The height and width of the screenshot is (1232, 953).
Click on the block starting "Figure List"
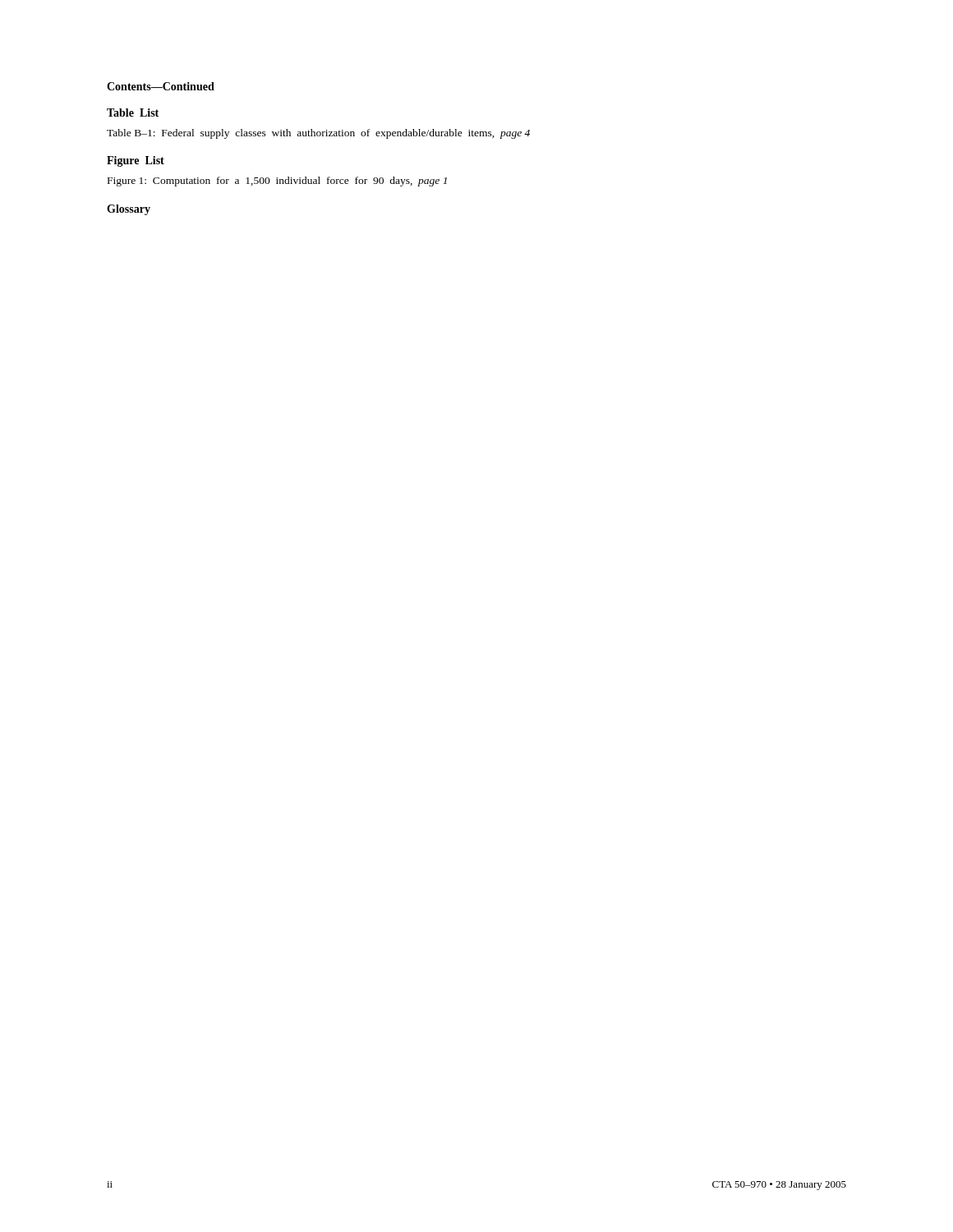pos(135,161)
